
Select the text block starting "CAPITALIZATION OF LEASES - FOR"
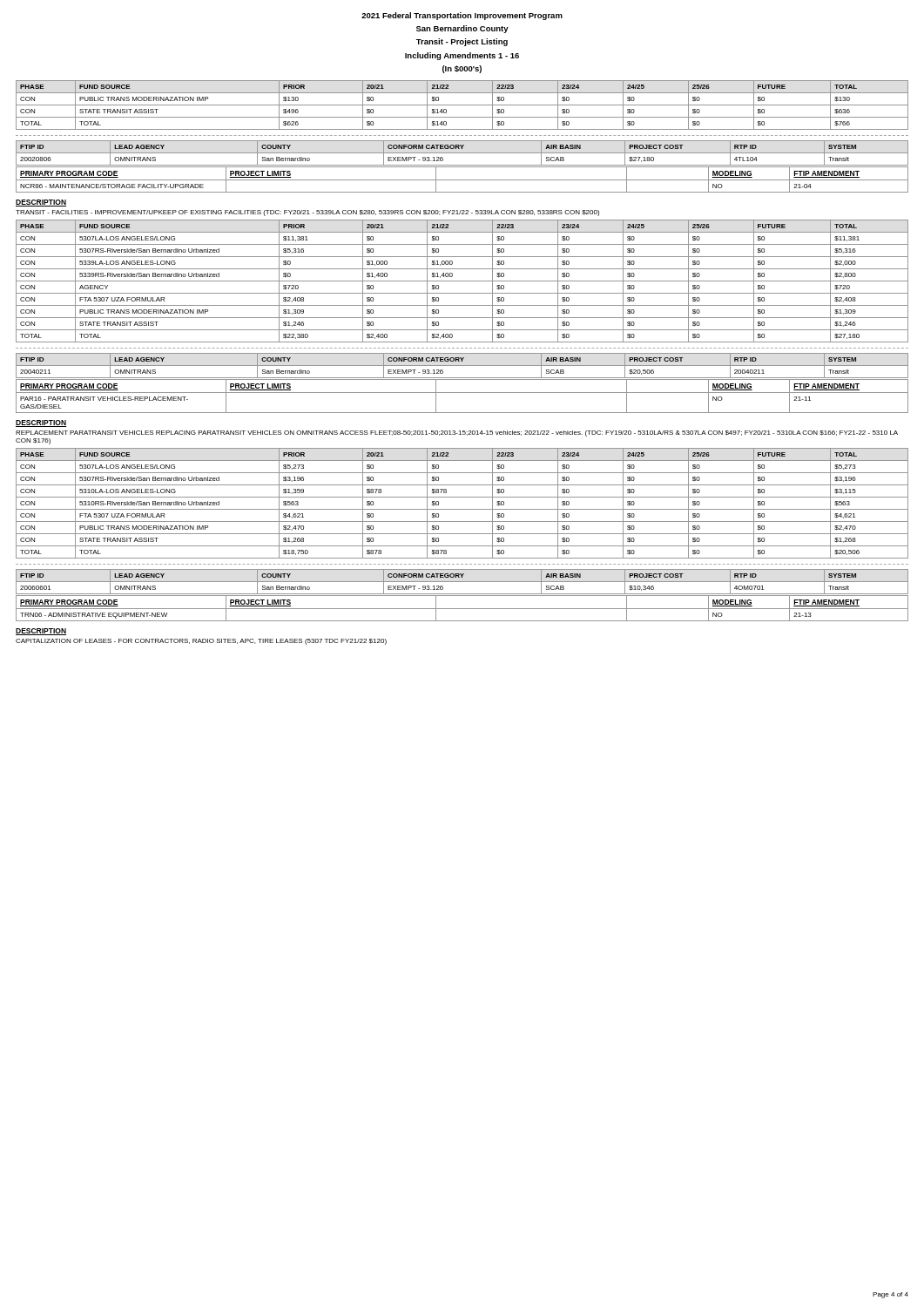pos(201,641)
